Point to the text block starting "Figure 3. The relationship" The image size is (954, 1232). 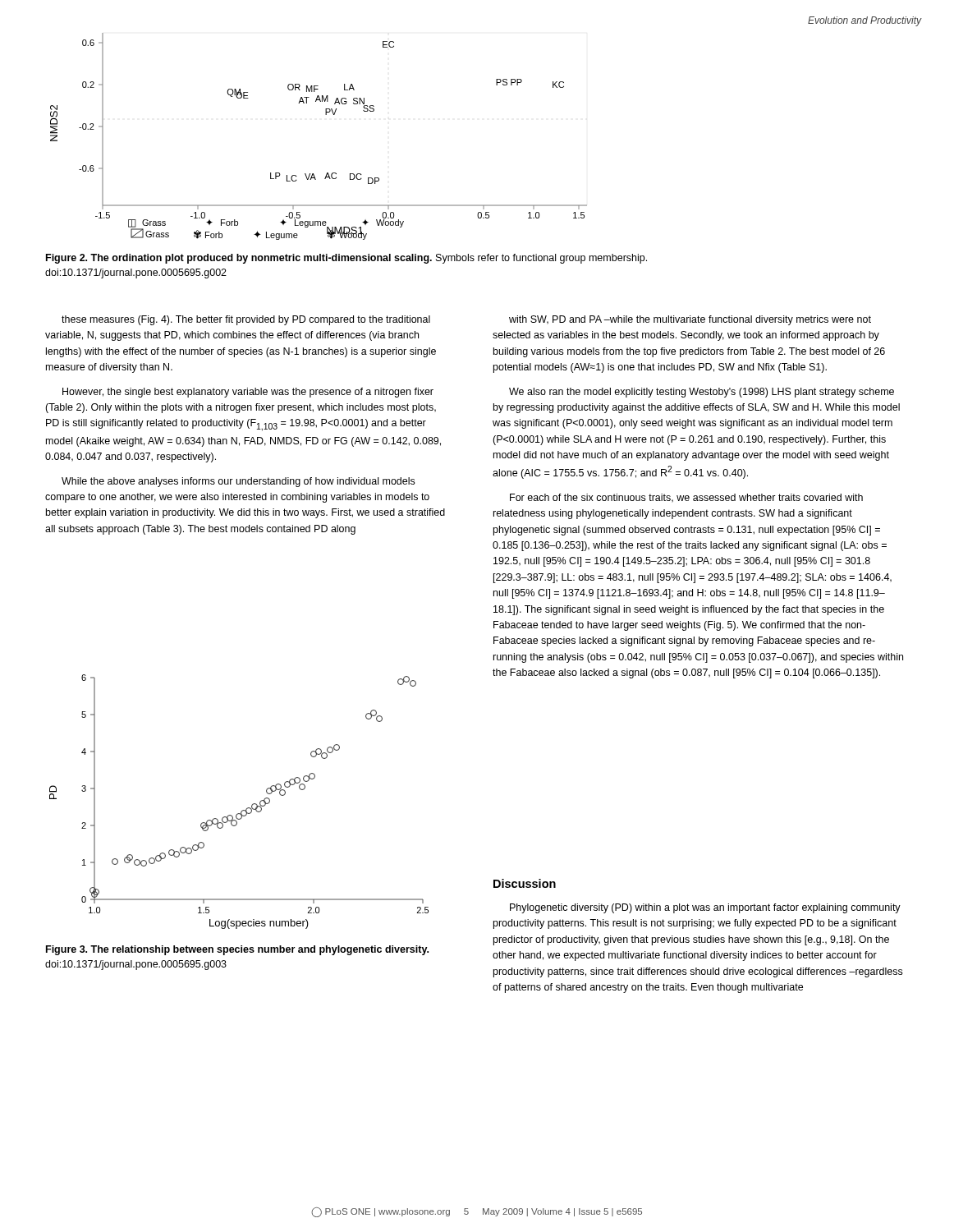(x=237, y=957)
